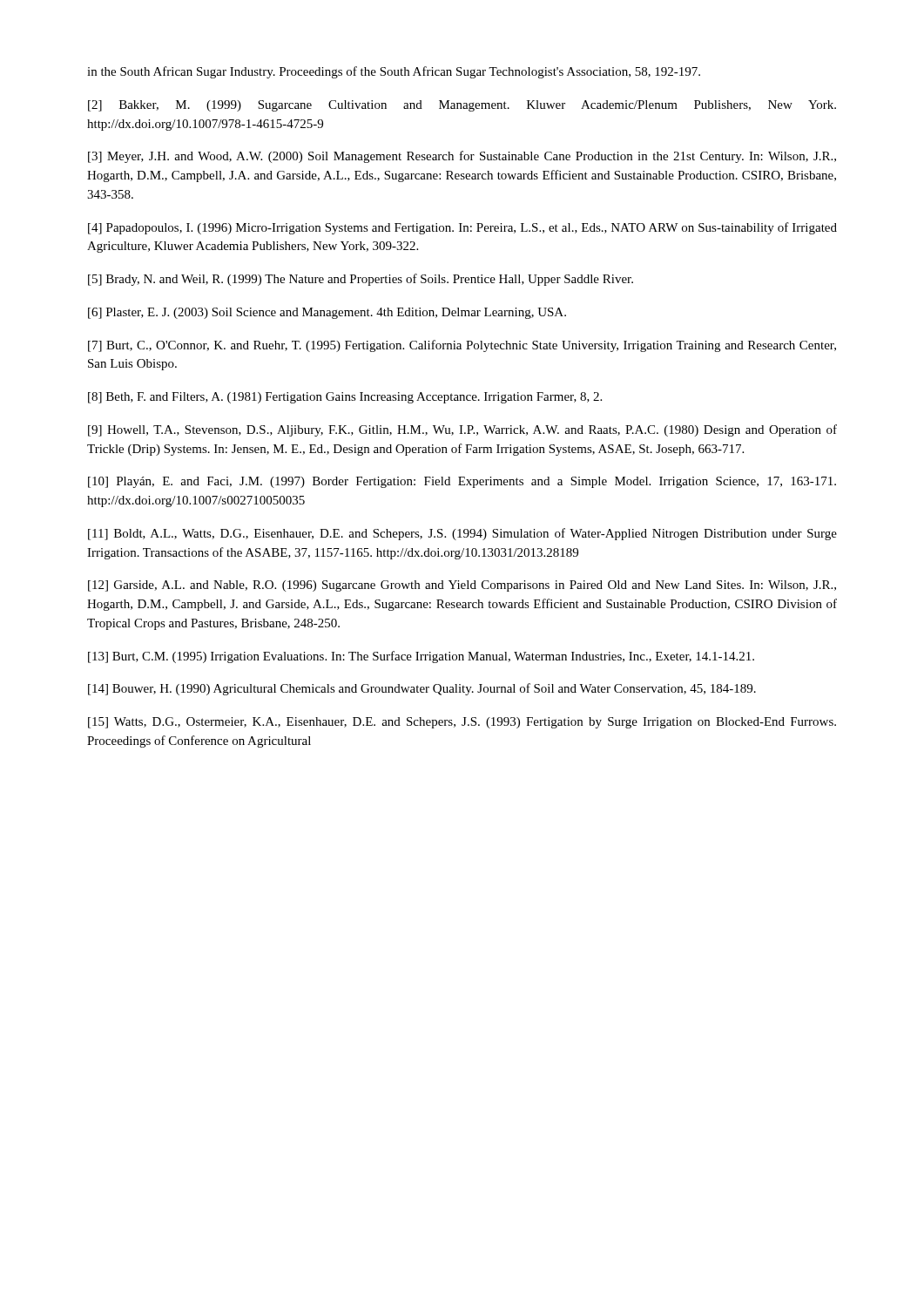Select the list item containing "[3] Meyer, J.H. and Wood, A.W. (2000)"
This screenshot has height=1307, width=924.
click(462, 175)
